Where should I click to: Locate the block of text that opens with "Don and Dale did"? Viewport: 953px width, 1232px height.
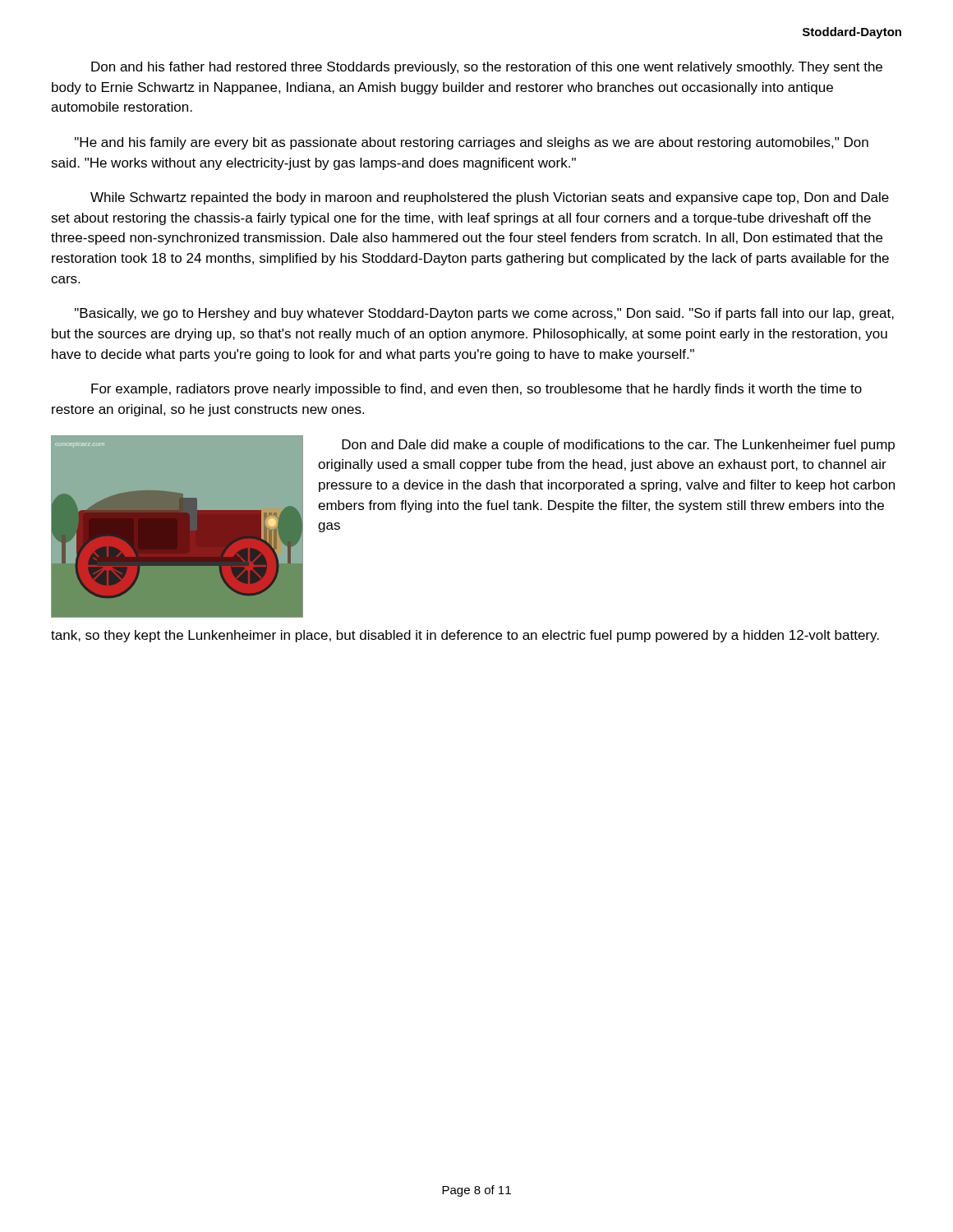click(x=607, y=485)
